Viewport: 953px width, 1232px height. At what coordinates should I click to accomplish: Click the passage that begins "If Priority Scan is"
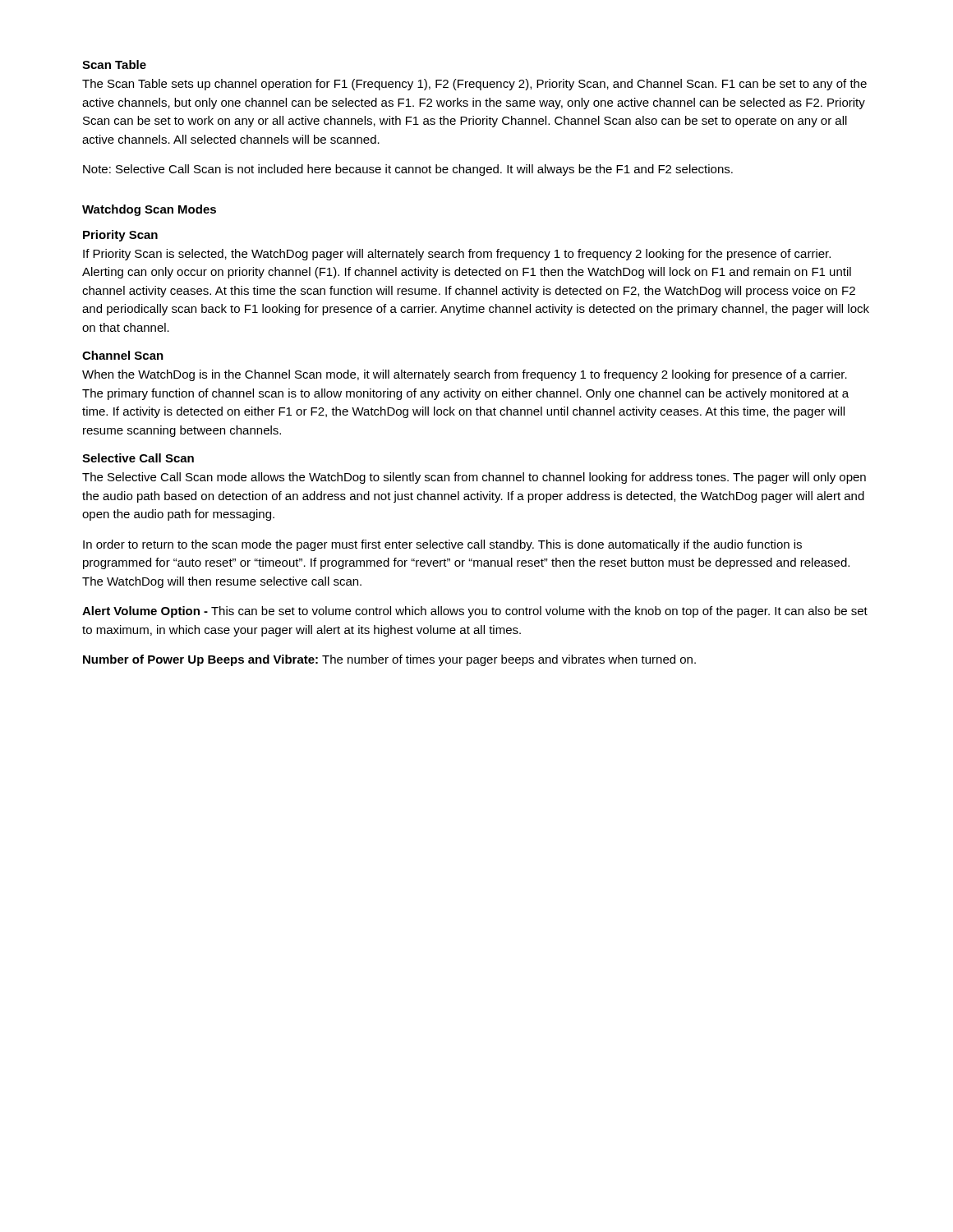coord(476,290)
